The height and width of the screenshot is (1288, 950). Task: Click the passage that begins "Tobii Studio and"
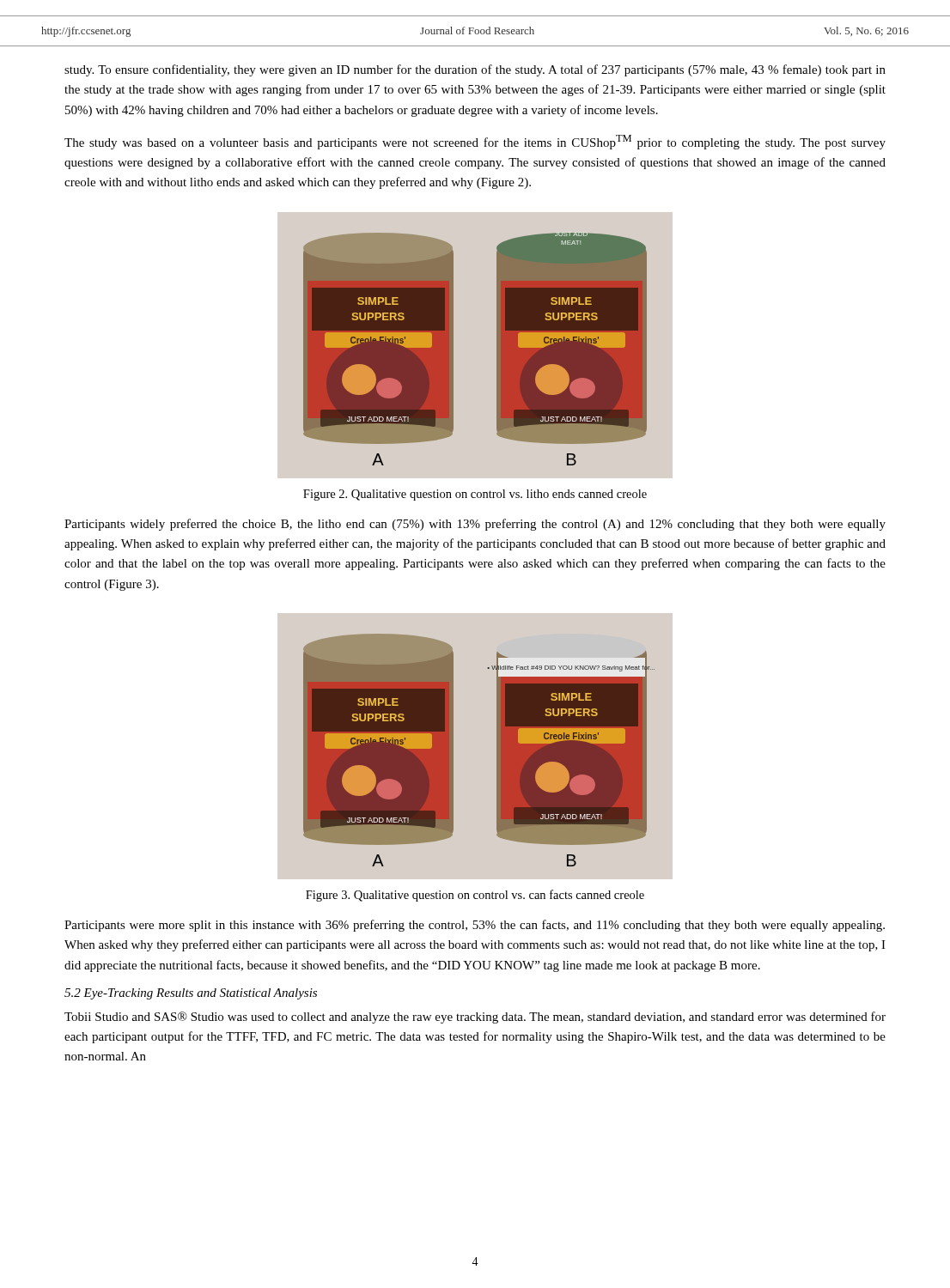475,1037
